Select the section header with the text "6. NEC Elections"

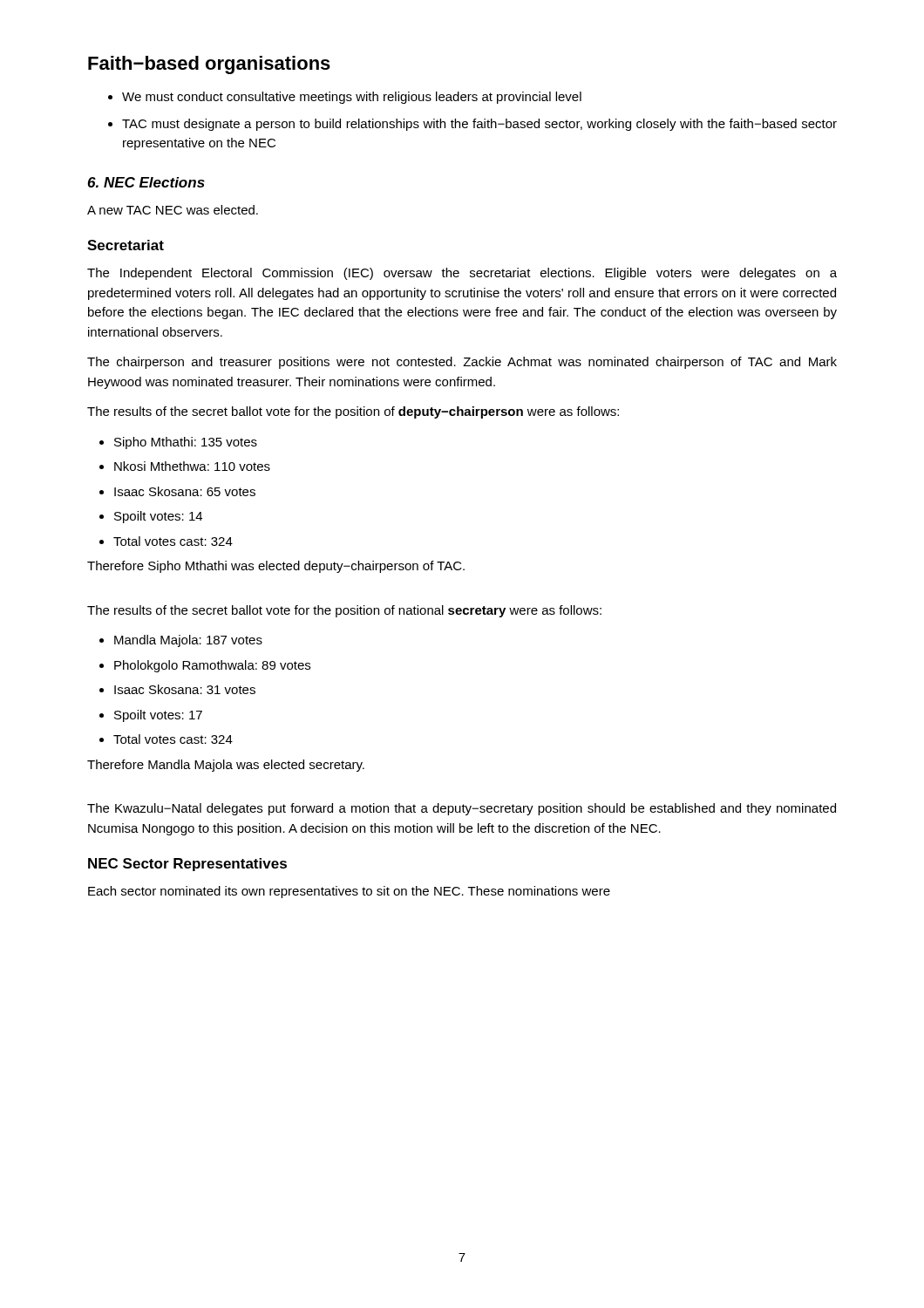pos(146,182)
